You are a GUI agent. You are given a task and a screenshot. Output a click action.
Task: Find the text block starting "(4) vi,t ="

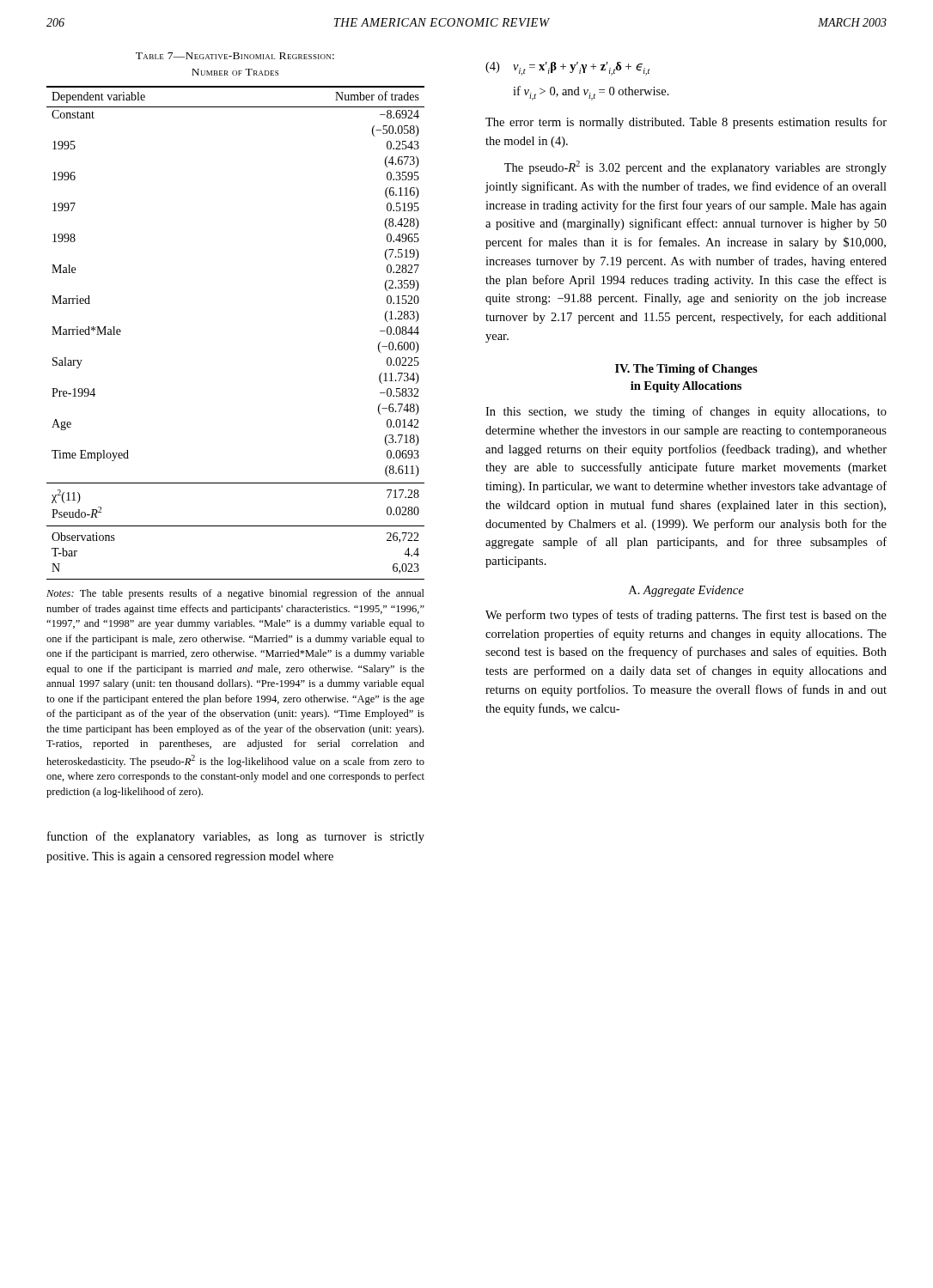click(x=568, y=69)
